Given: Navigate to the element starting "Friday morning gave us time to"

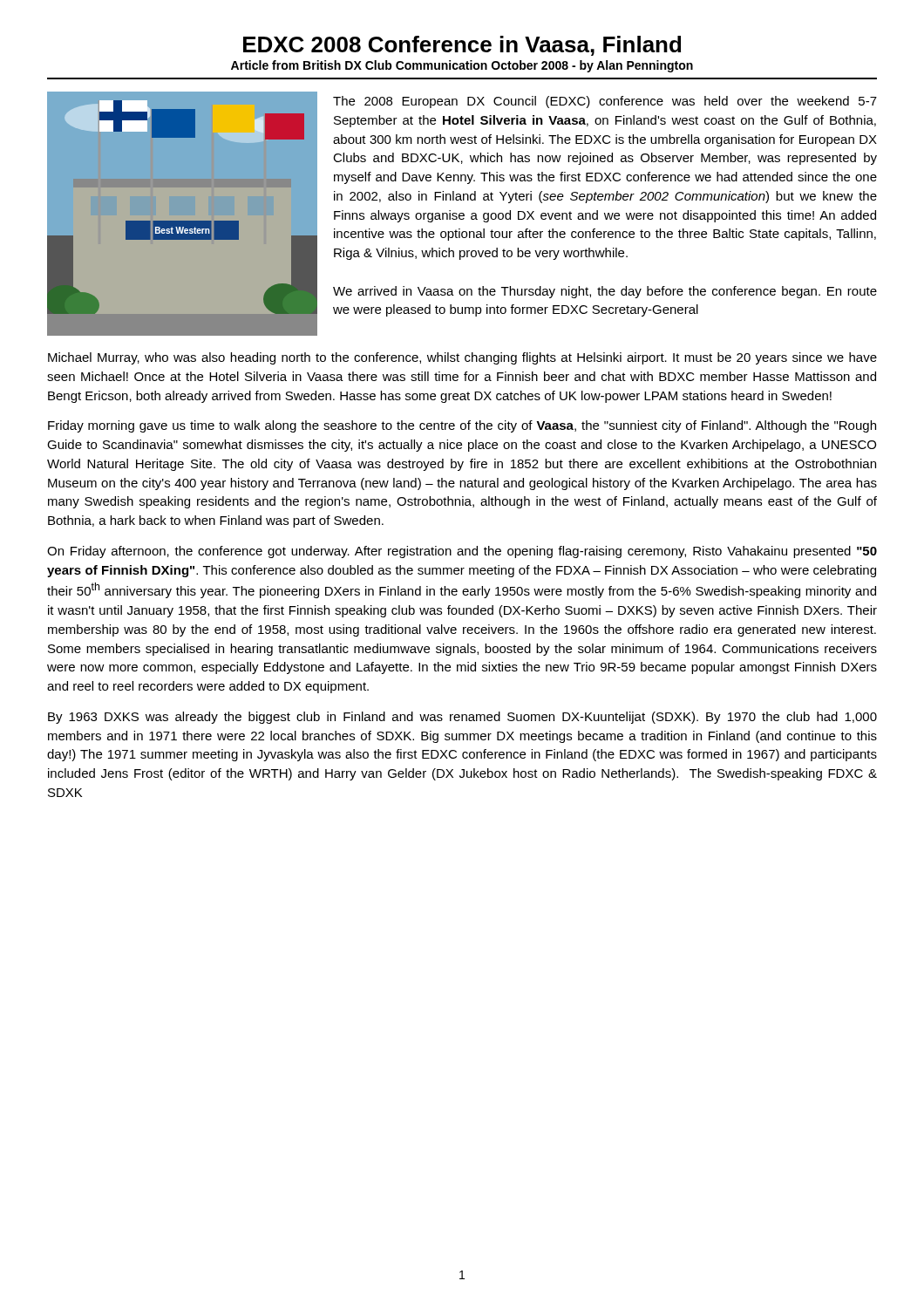Looking at the screenshot, I should pos(462,473).
